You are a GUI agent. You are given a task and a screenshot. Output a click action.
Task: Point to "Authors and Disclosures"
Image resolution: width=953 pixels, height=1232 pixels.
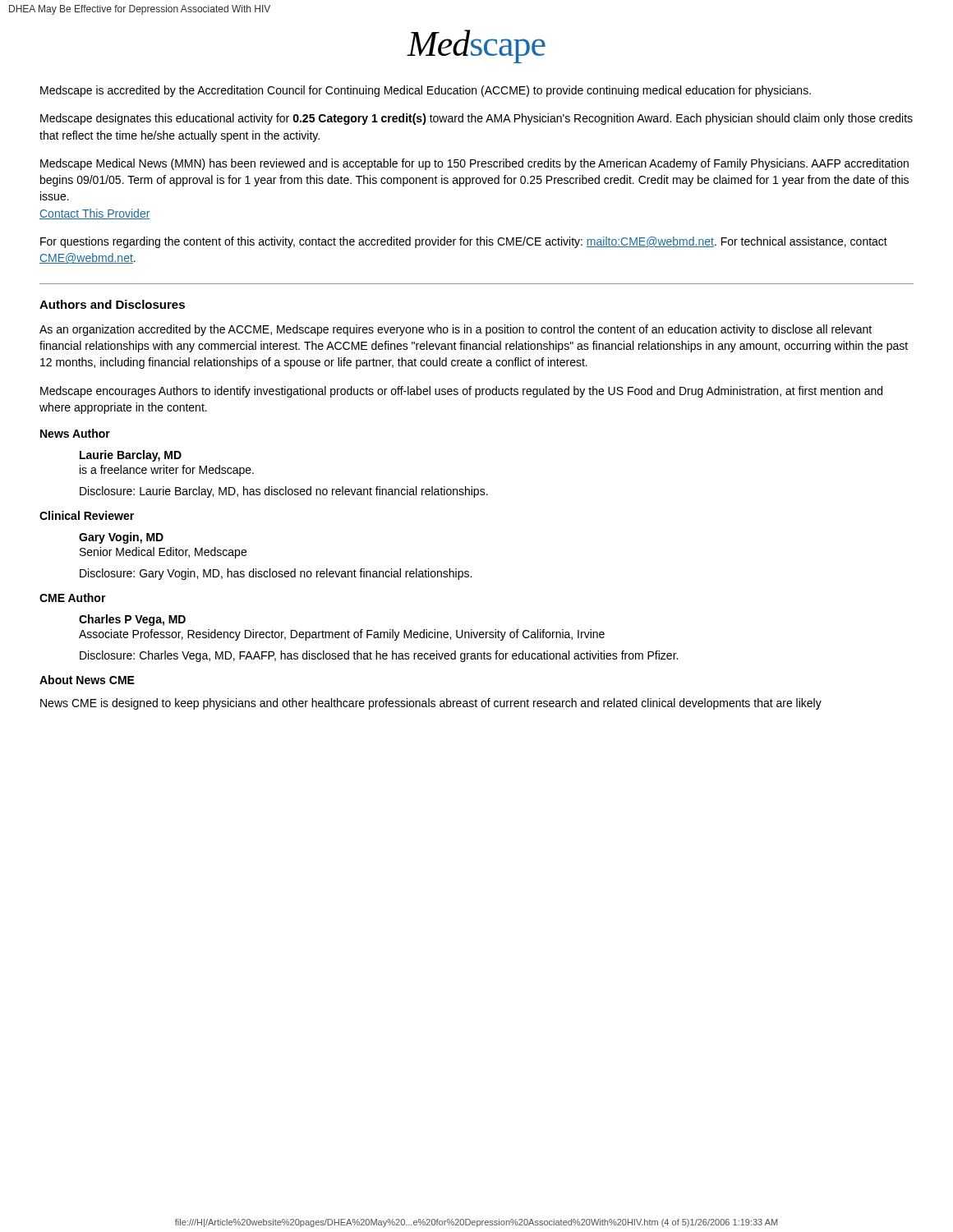click(x=112, y=304)
